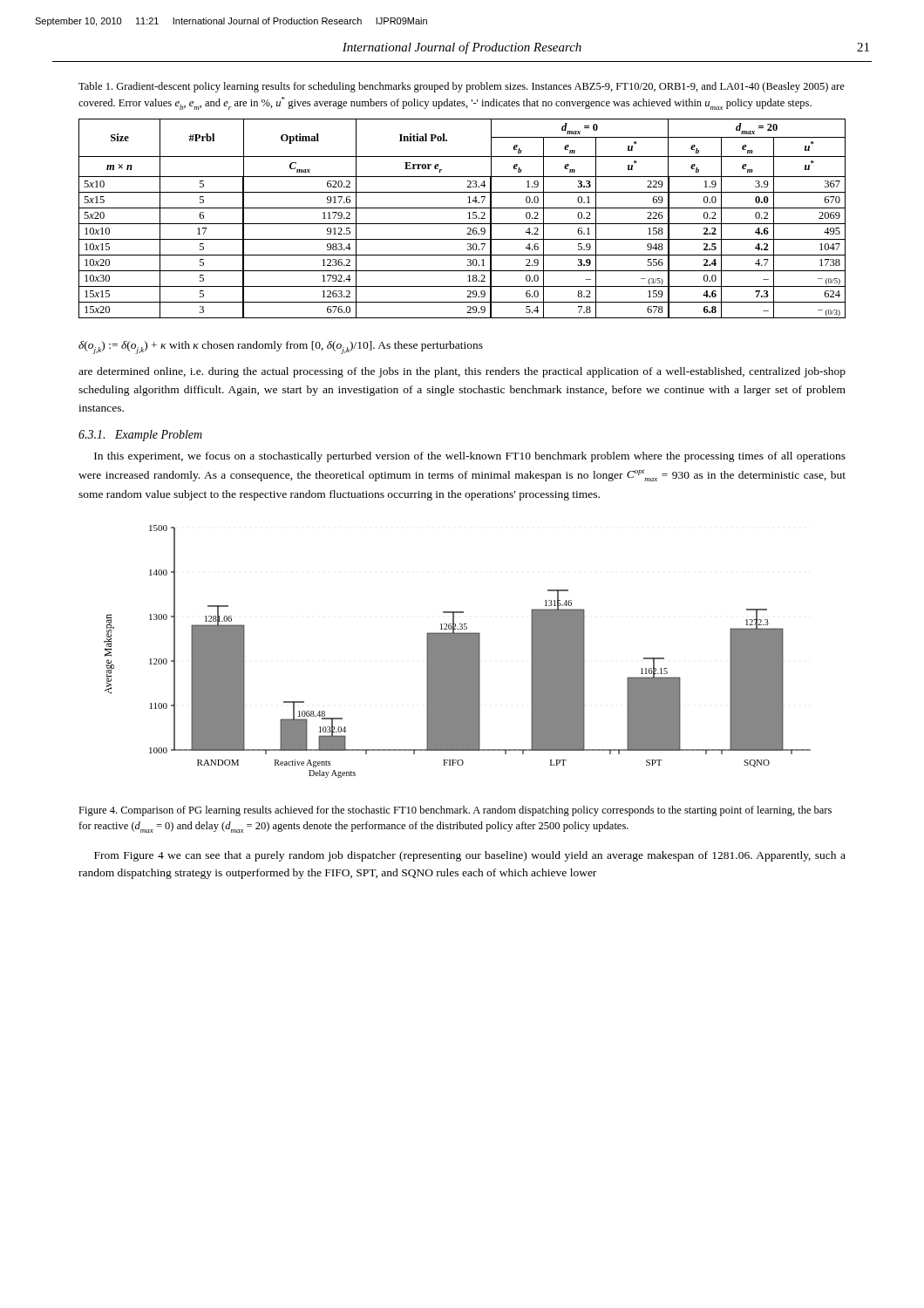Navigate to the region starting "δ(oj,k) := δ(oj,k) +"

281,346
